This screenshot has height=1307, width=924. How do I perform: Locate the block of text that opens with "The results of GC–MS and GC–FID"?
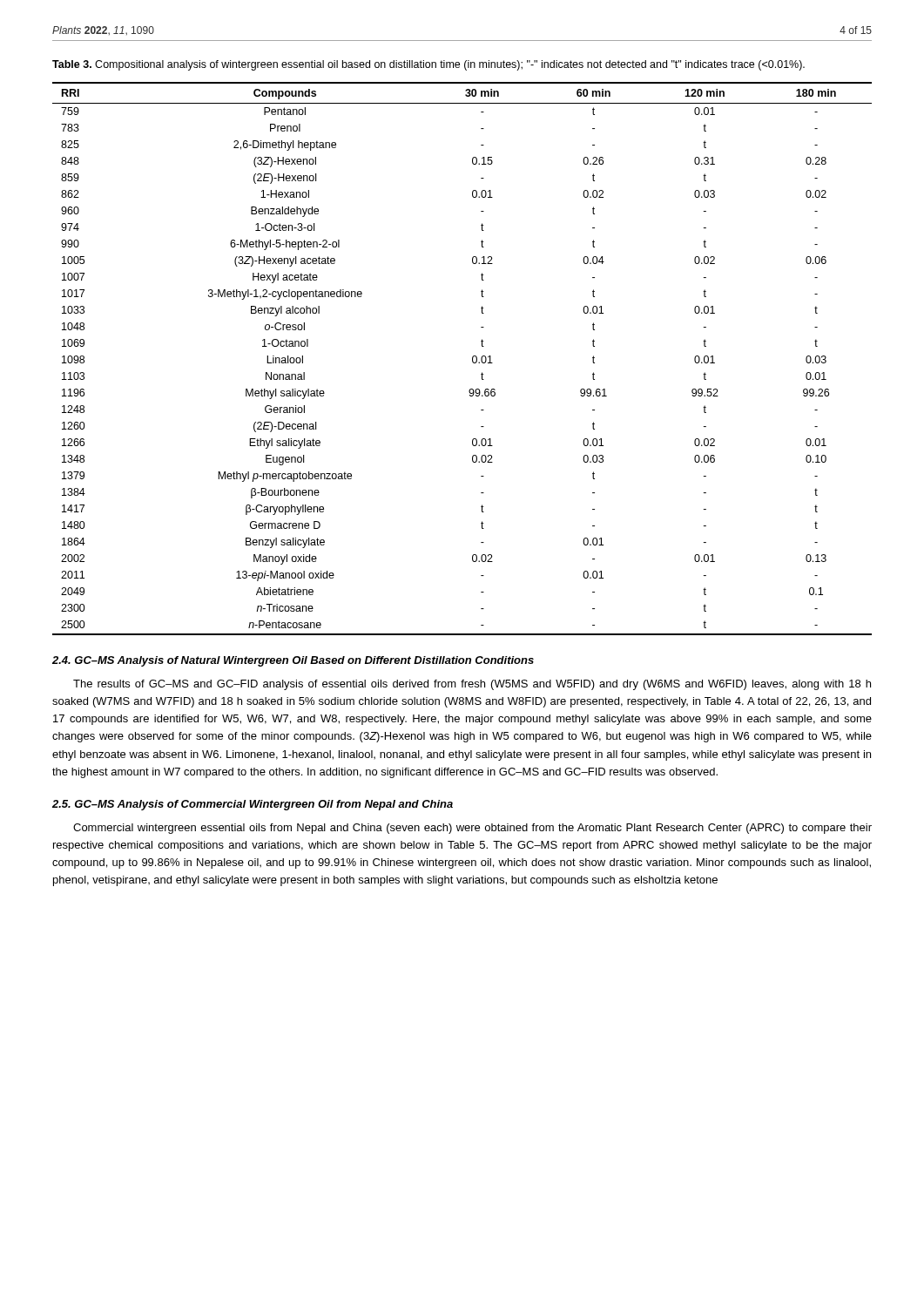pos(462,727)
